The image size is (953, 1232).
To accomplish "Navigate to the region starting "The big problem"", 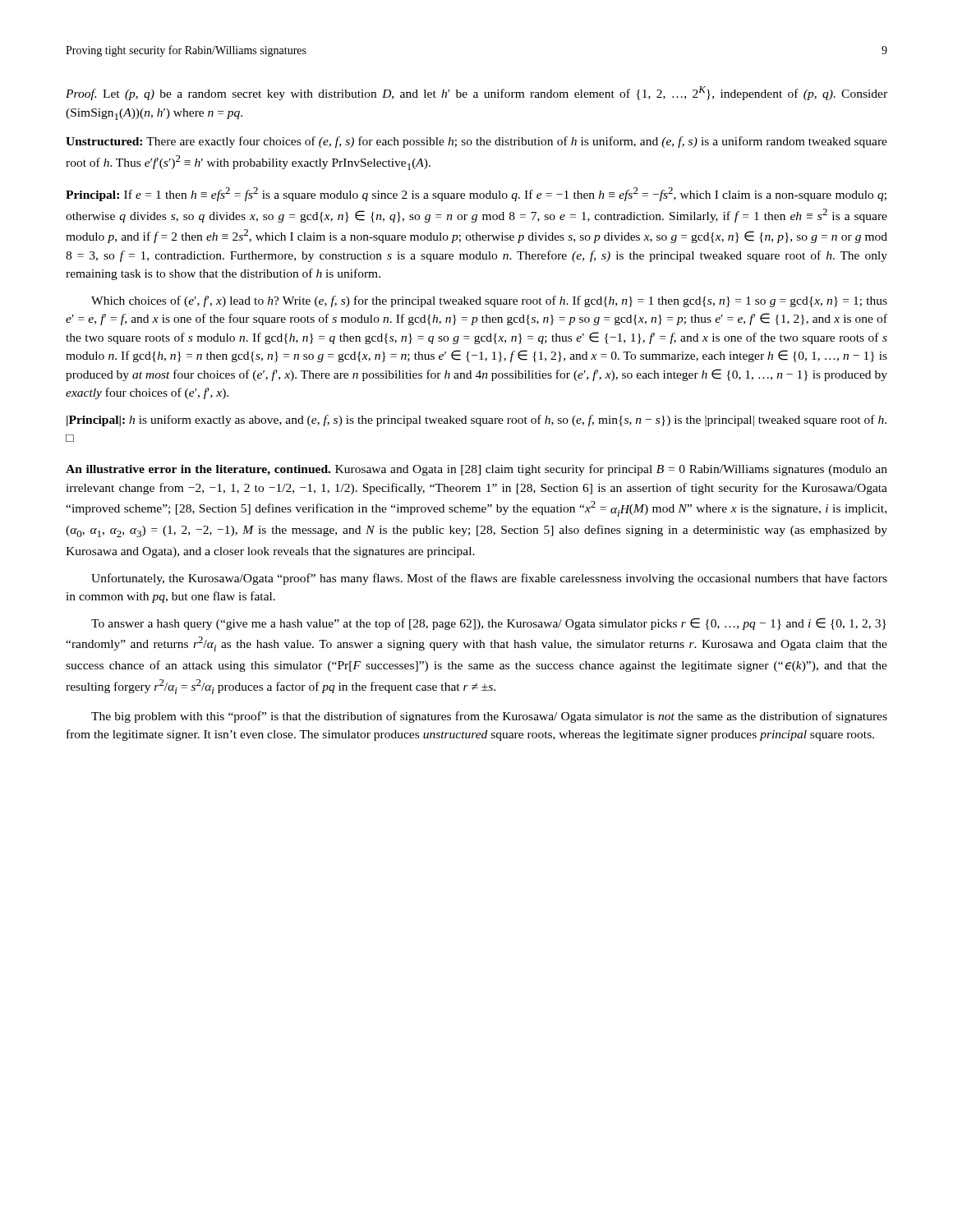I will [476, 725].
